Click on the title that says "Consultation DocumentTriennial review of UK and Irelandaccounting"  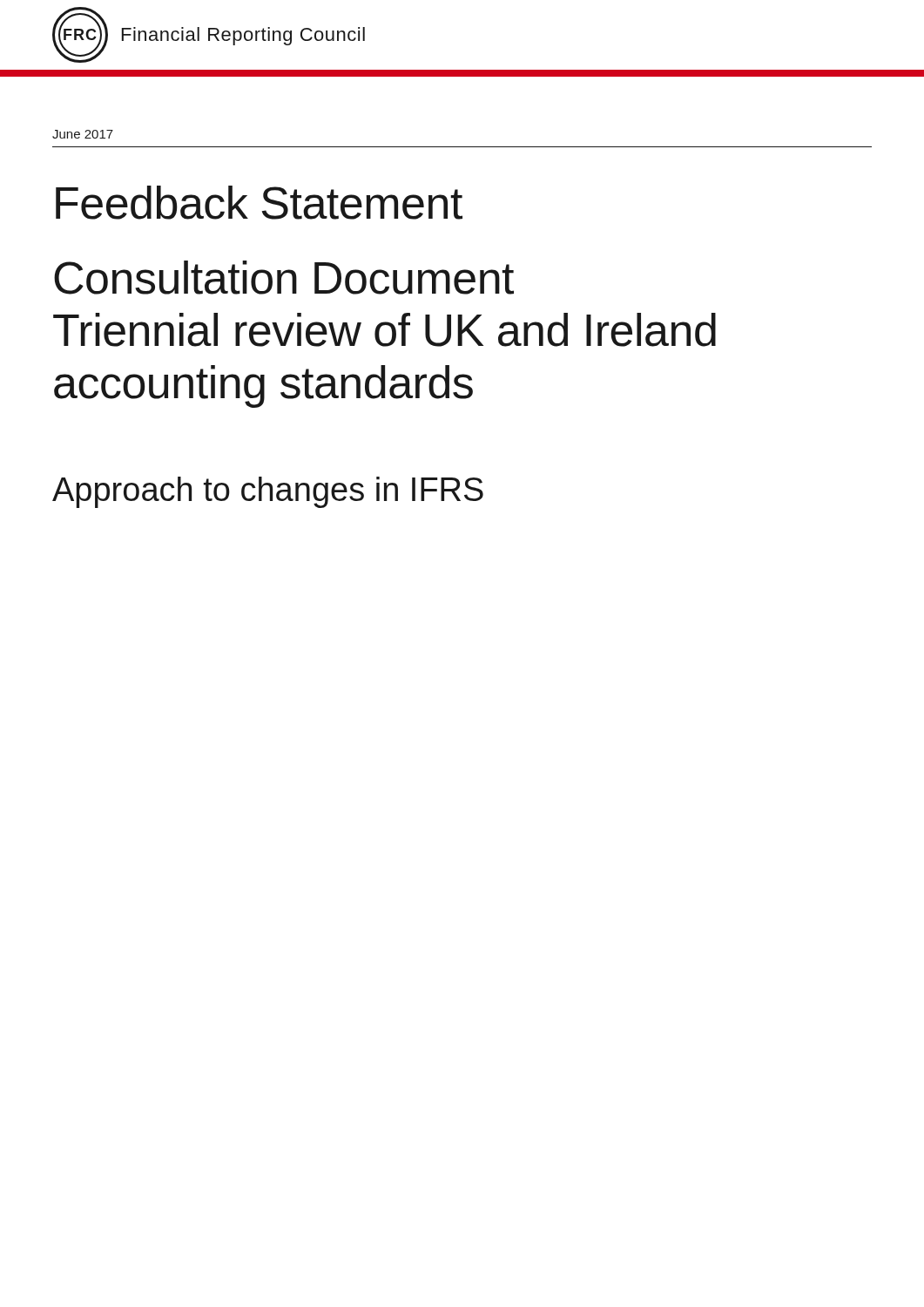(385, 330)
